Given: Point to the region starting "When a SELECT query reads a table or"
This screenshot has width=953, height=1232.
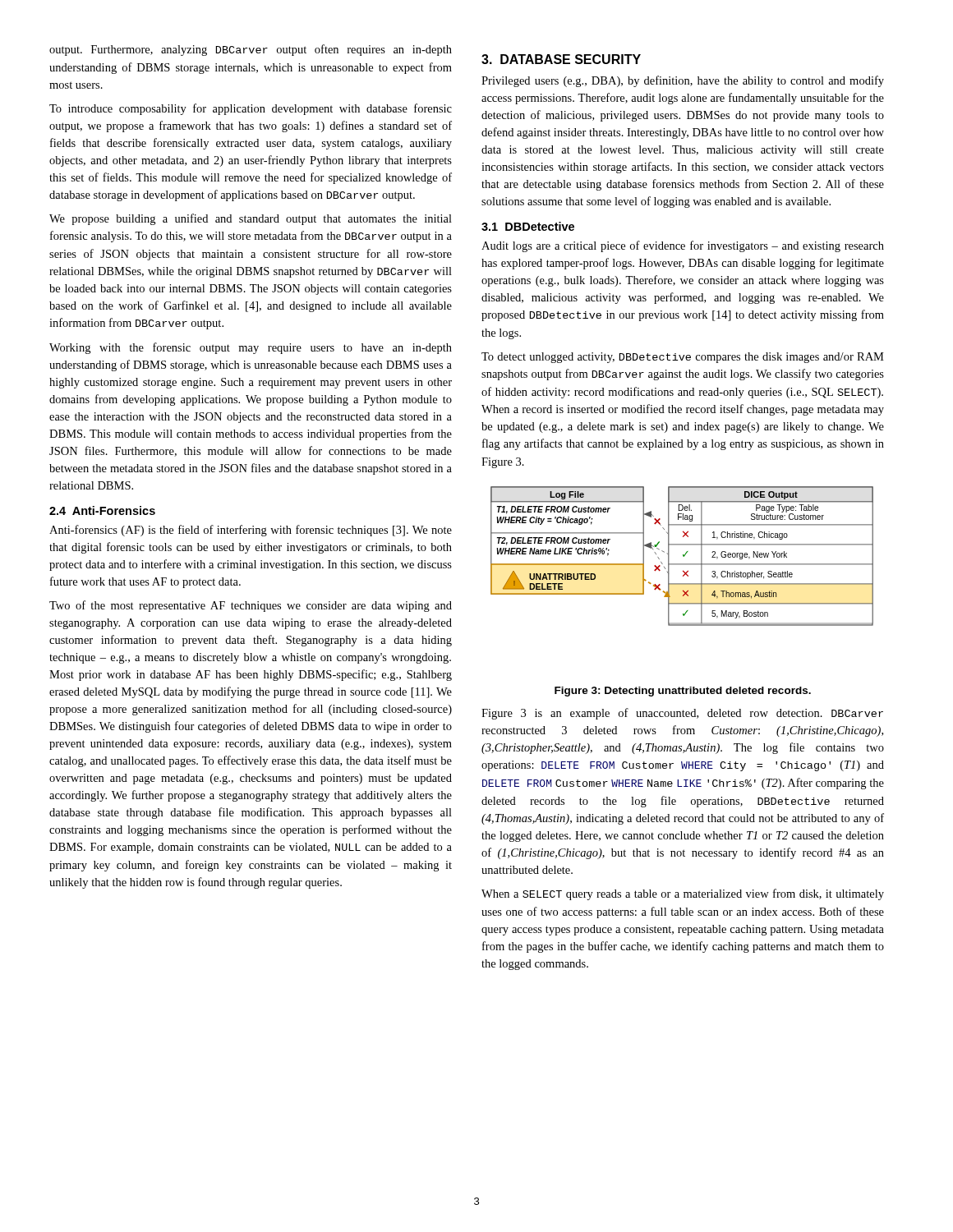Looking at the screenshot, I should (x=683, y=929).
